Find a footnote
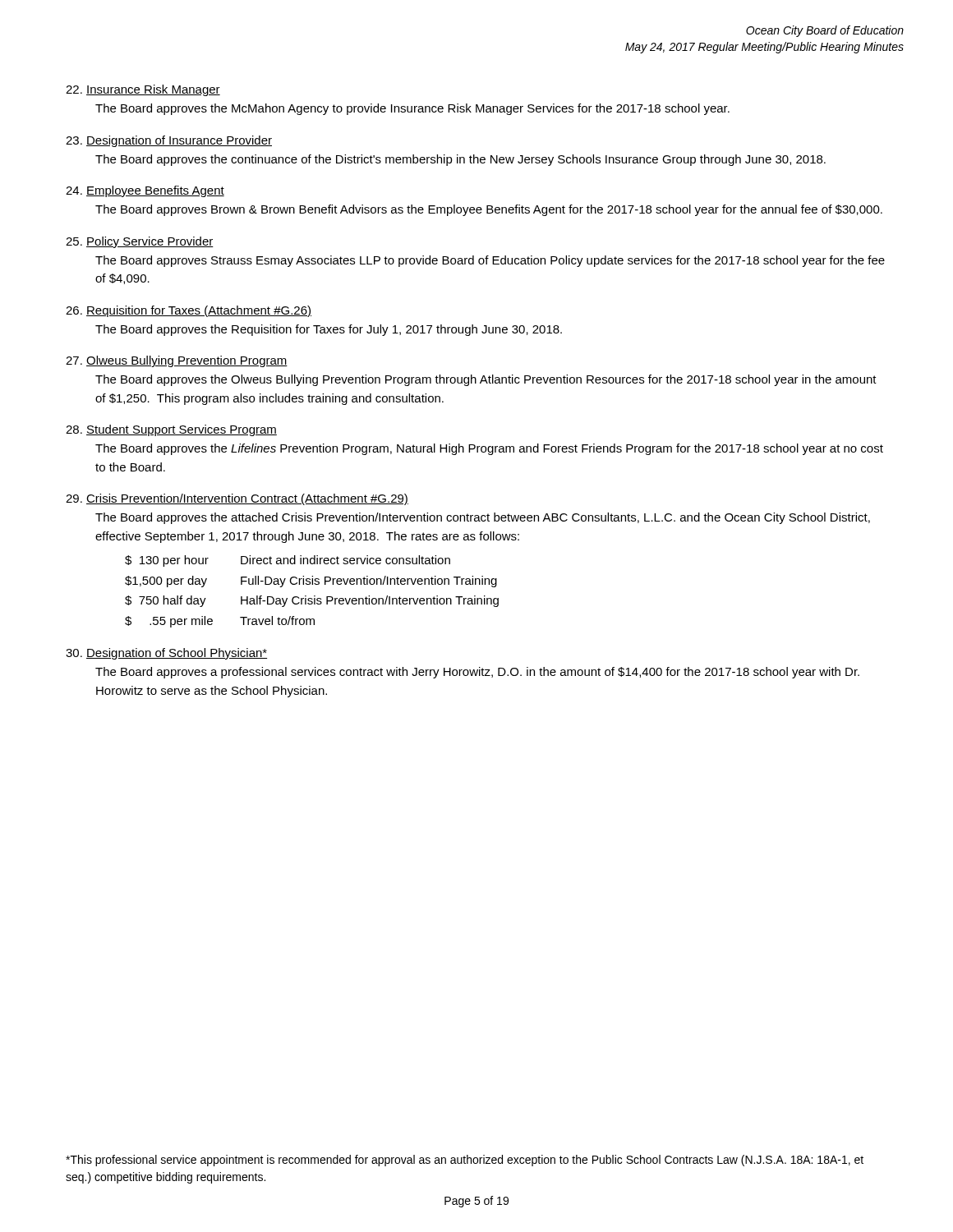This screenshot has height=1232, width=953. 465,1168
